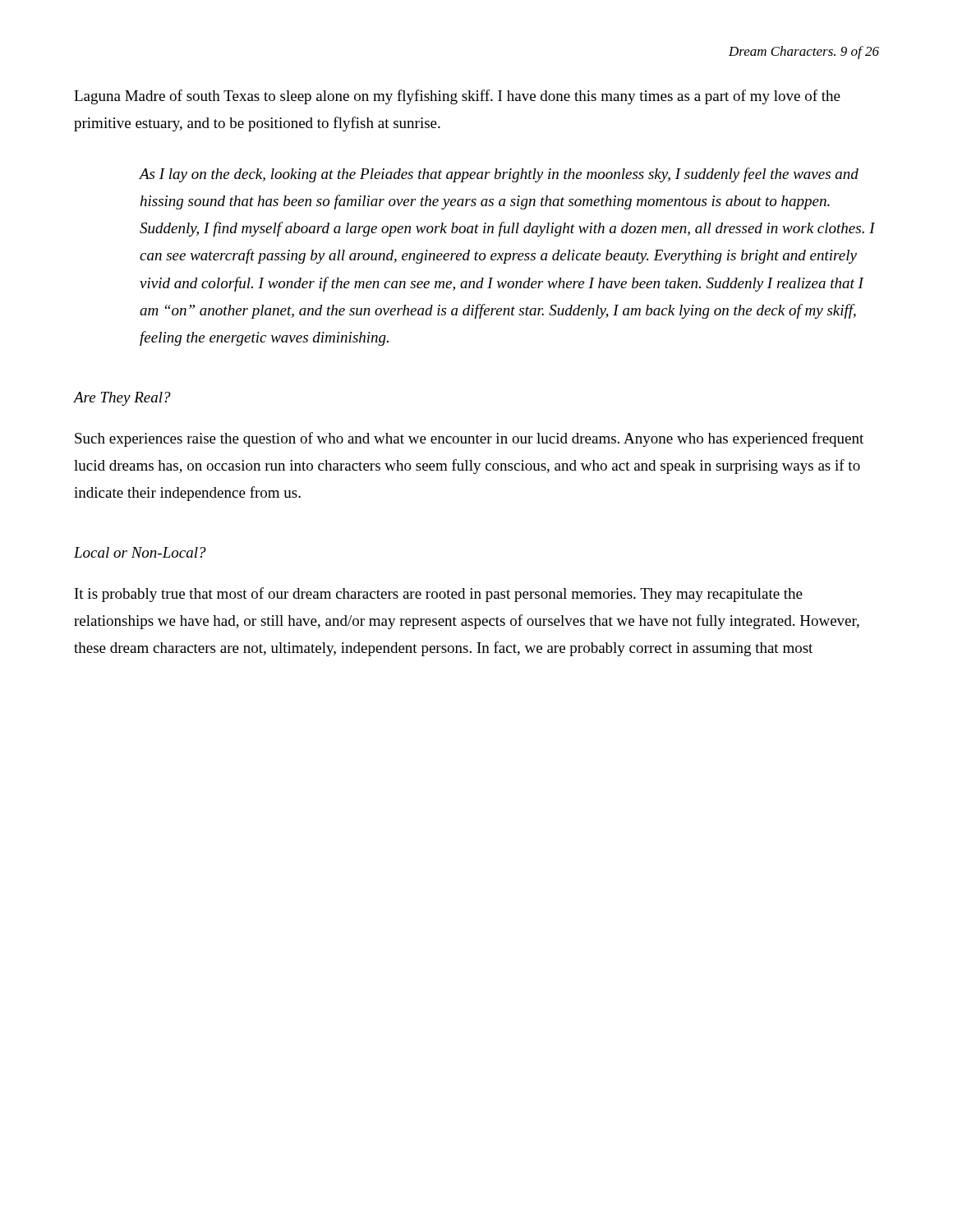Find the text block starting "Laguna Madre of"
The image size is (953, 1232).
(x=476, y=109)
